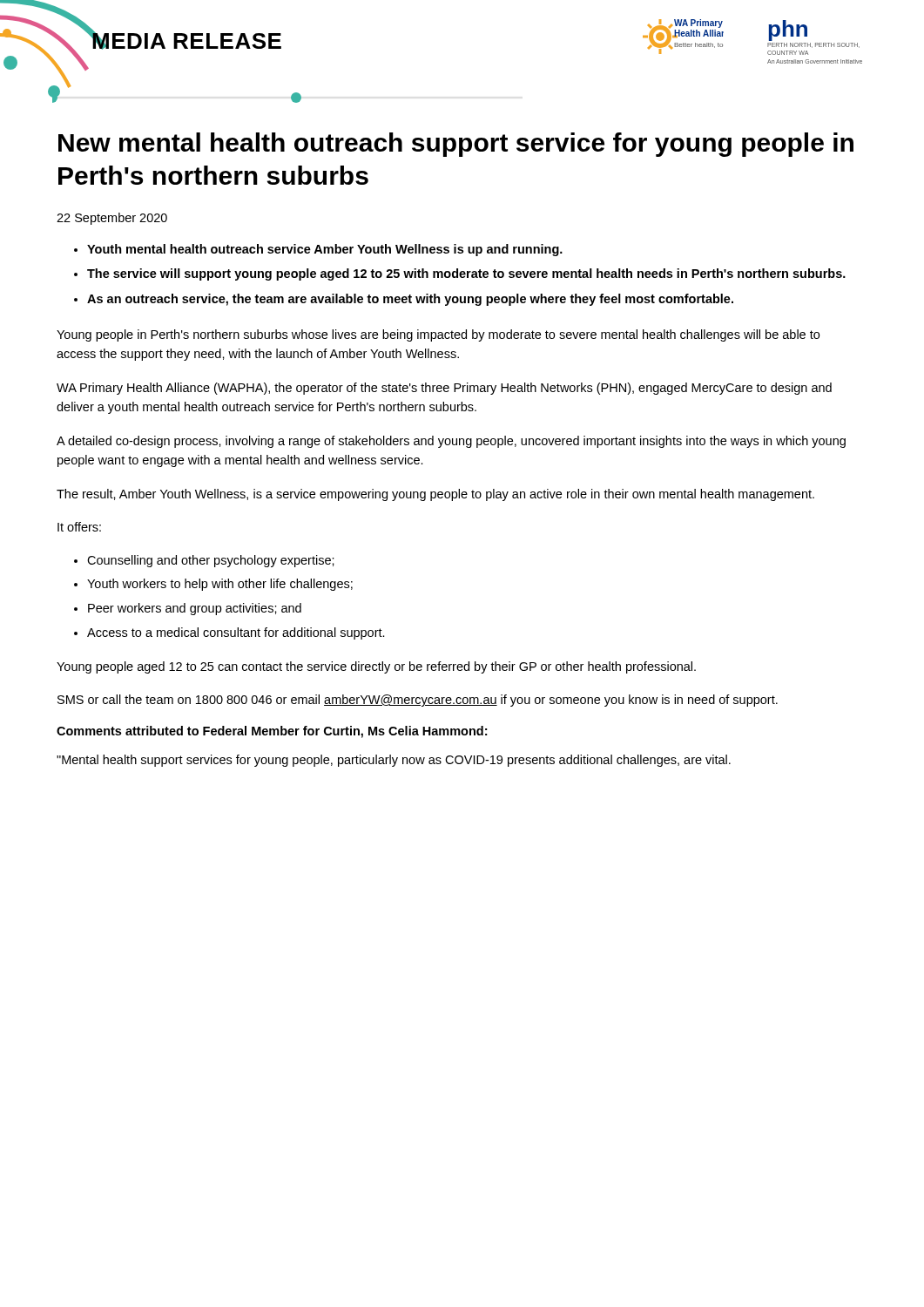Where does it say "It offers:"?
The image size is (924, 1307).
tap(79, 527)
